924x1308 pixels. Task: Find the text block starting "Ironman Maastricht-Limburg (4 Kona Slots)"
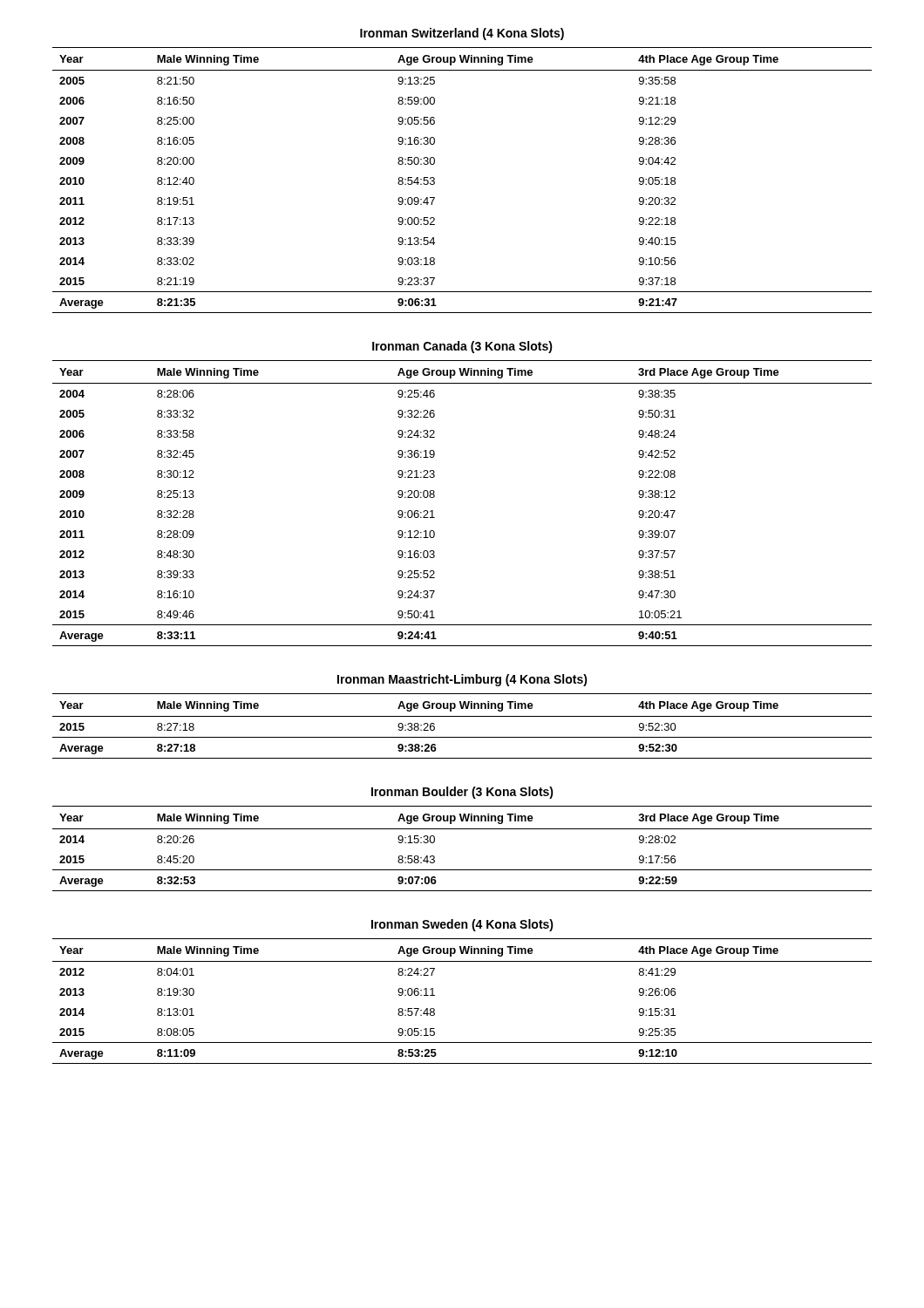coord(462,679)
